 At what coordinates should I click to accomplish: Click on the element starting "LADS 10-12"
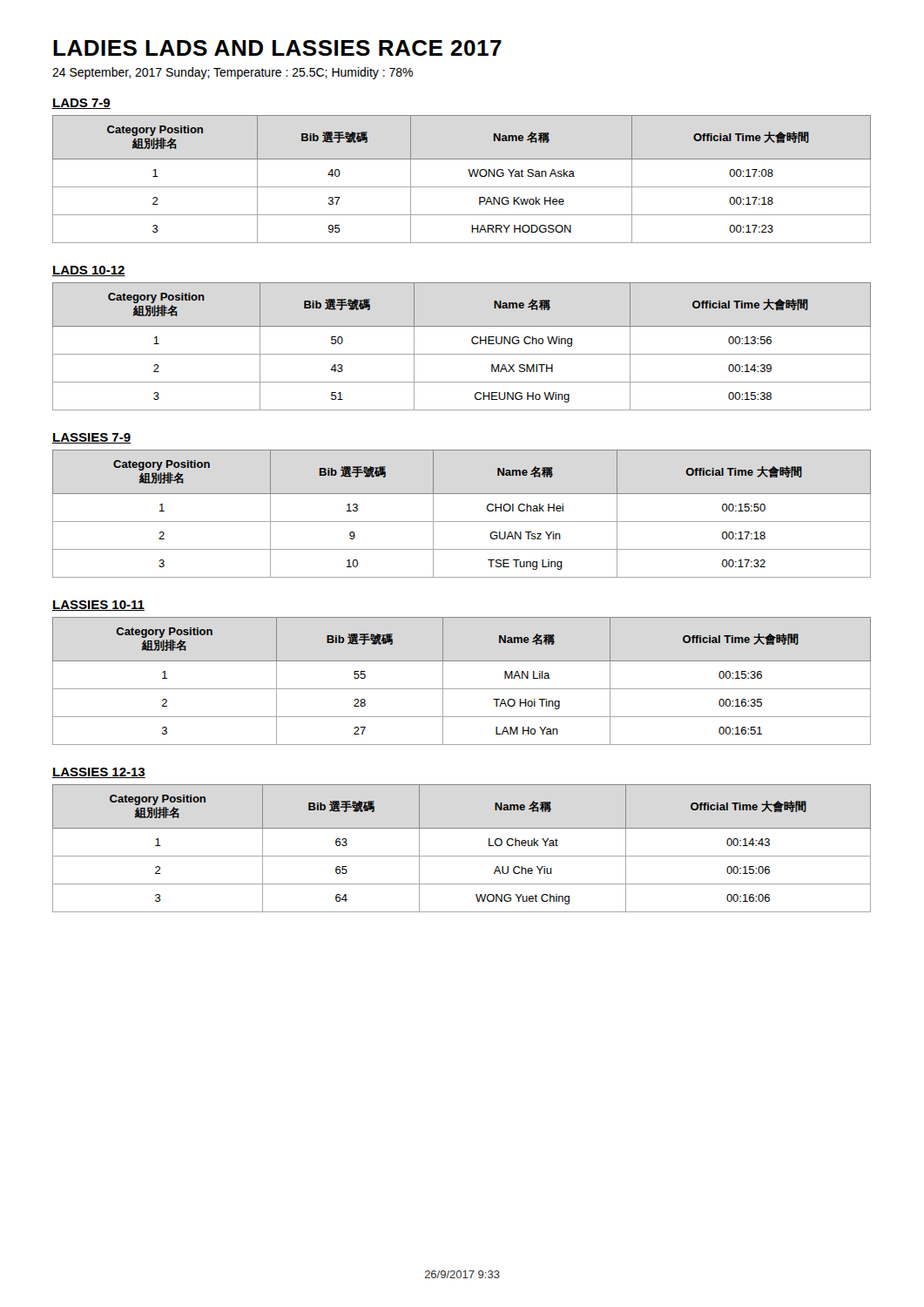[x=89, y=270]
